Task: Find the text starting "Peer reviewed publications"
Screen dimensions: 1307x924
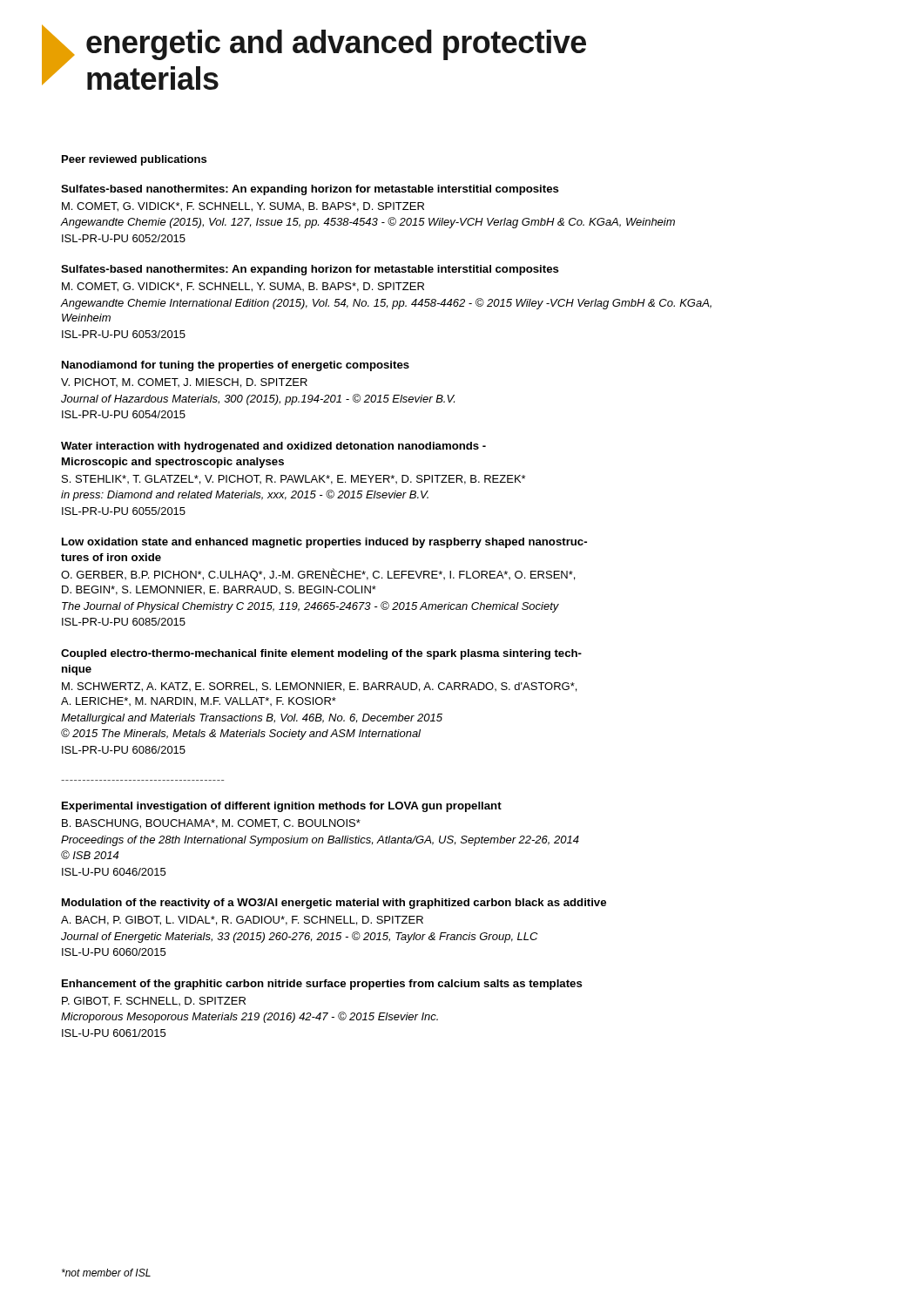Action: click(x=134, y=159)
